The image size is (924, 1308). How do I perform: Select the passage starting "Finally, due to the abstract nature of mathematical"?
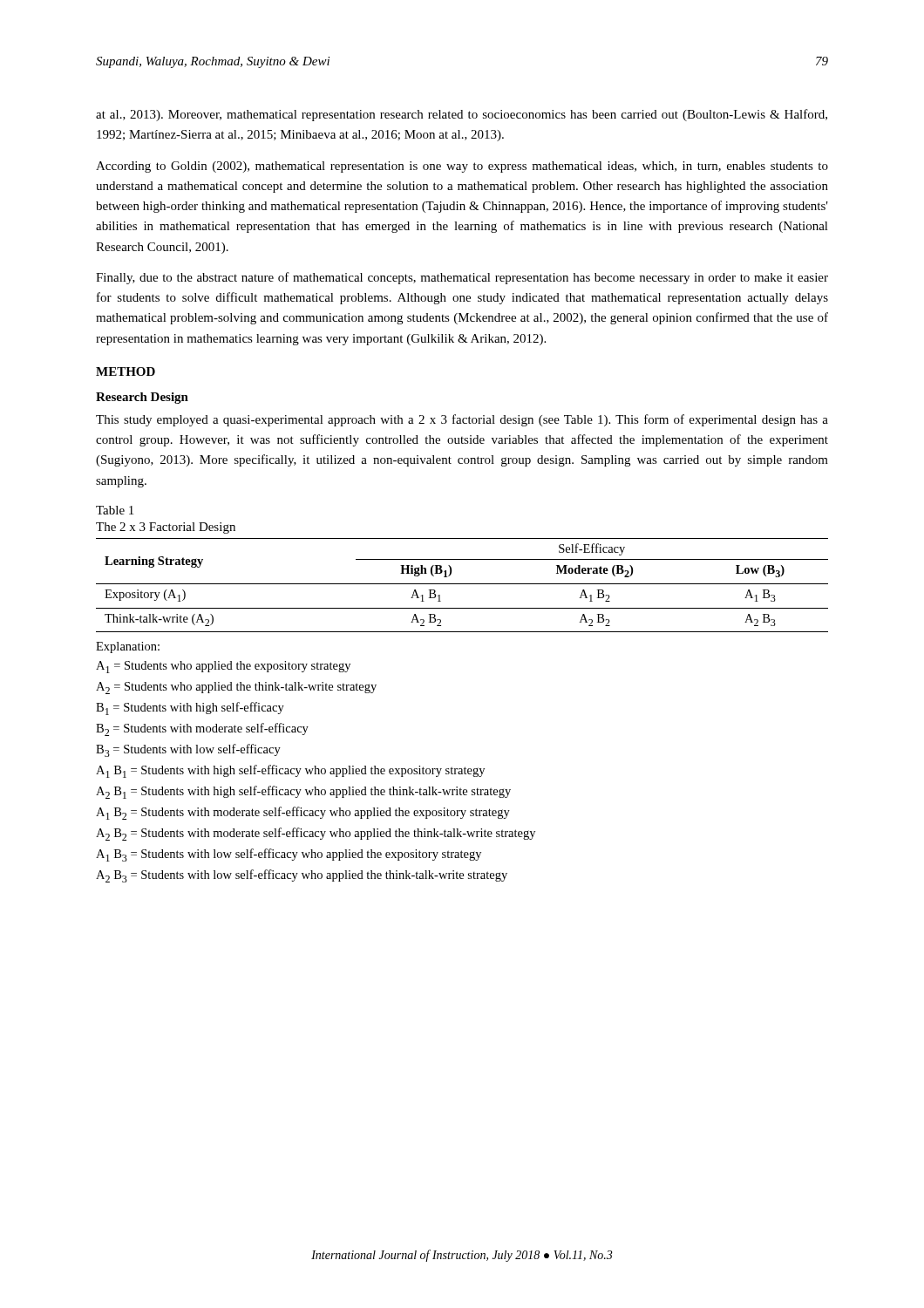pos(462,308)
